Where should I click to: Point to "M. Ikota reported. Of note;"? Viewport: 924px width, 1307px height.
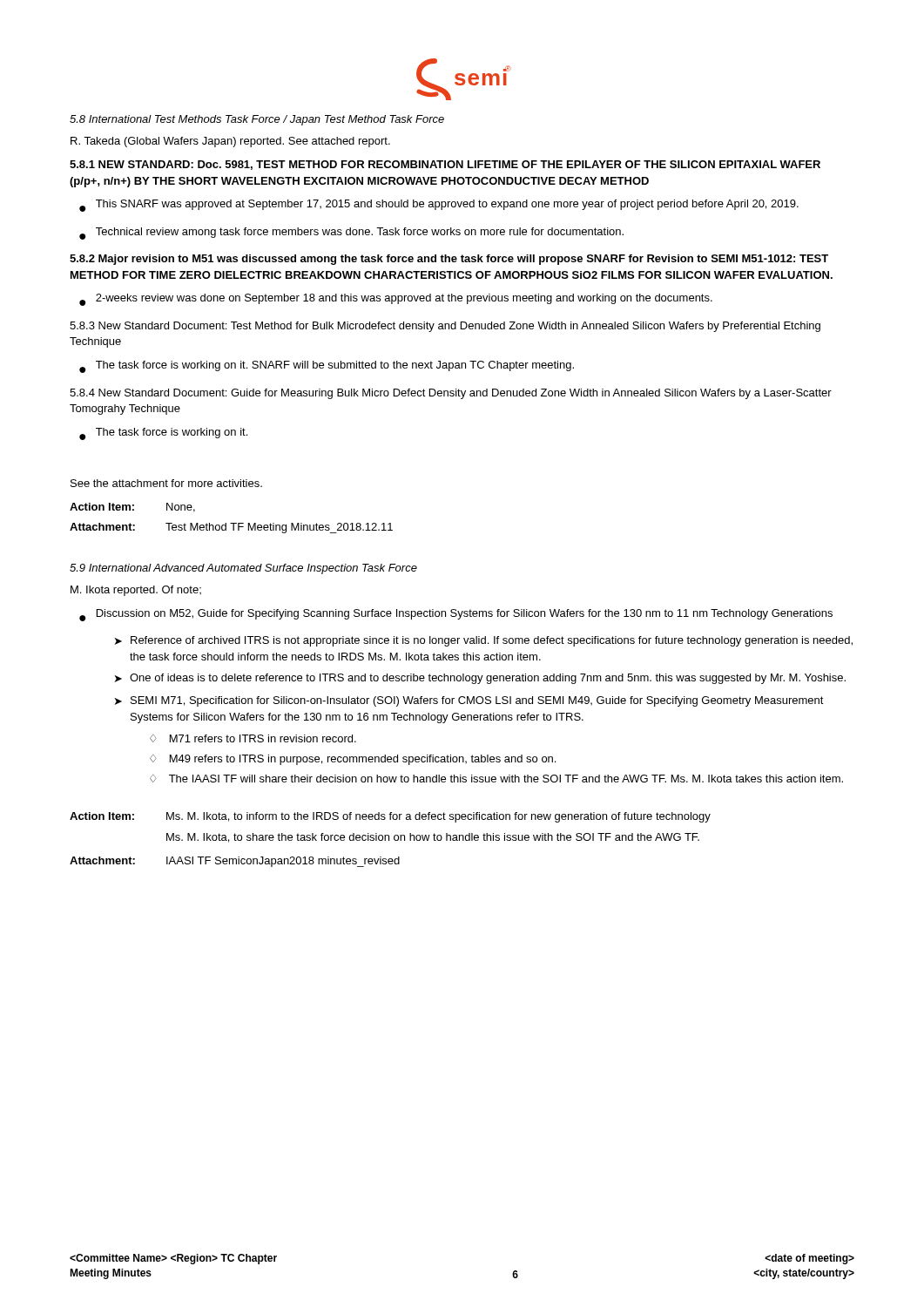[x=136, y=589]
